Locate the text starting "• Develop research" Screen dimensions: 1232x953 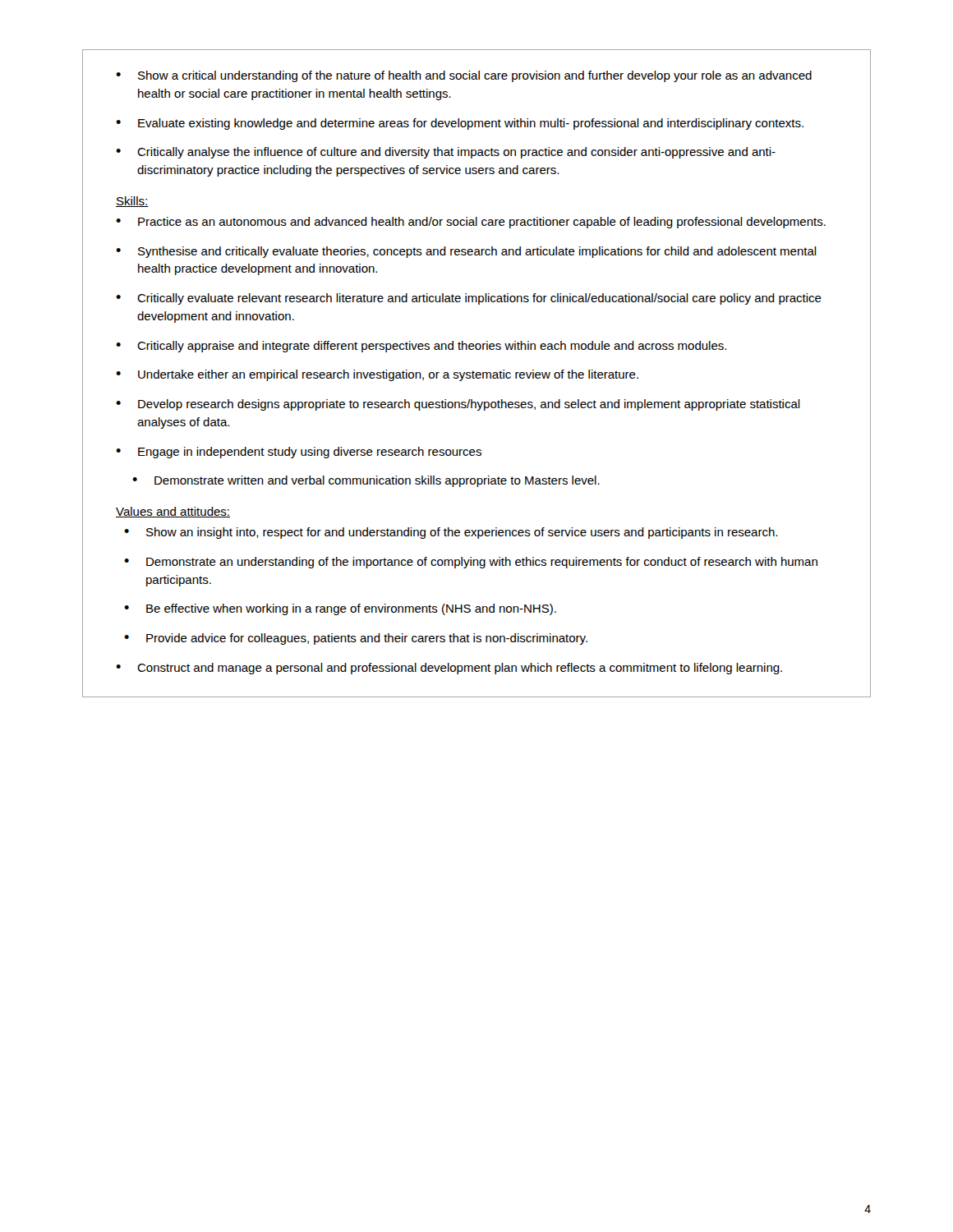pyautogui.click(x=476, y=413)
